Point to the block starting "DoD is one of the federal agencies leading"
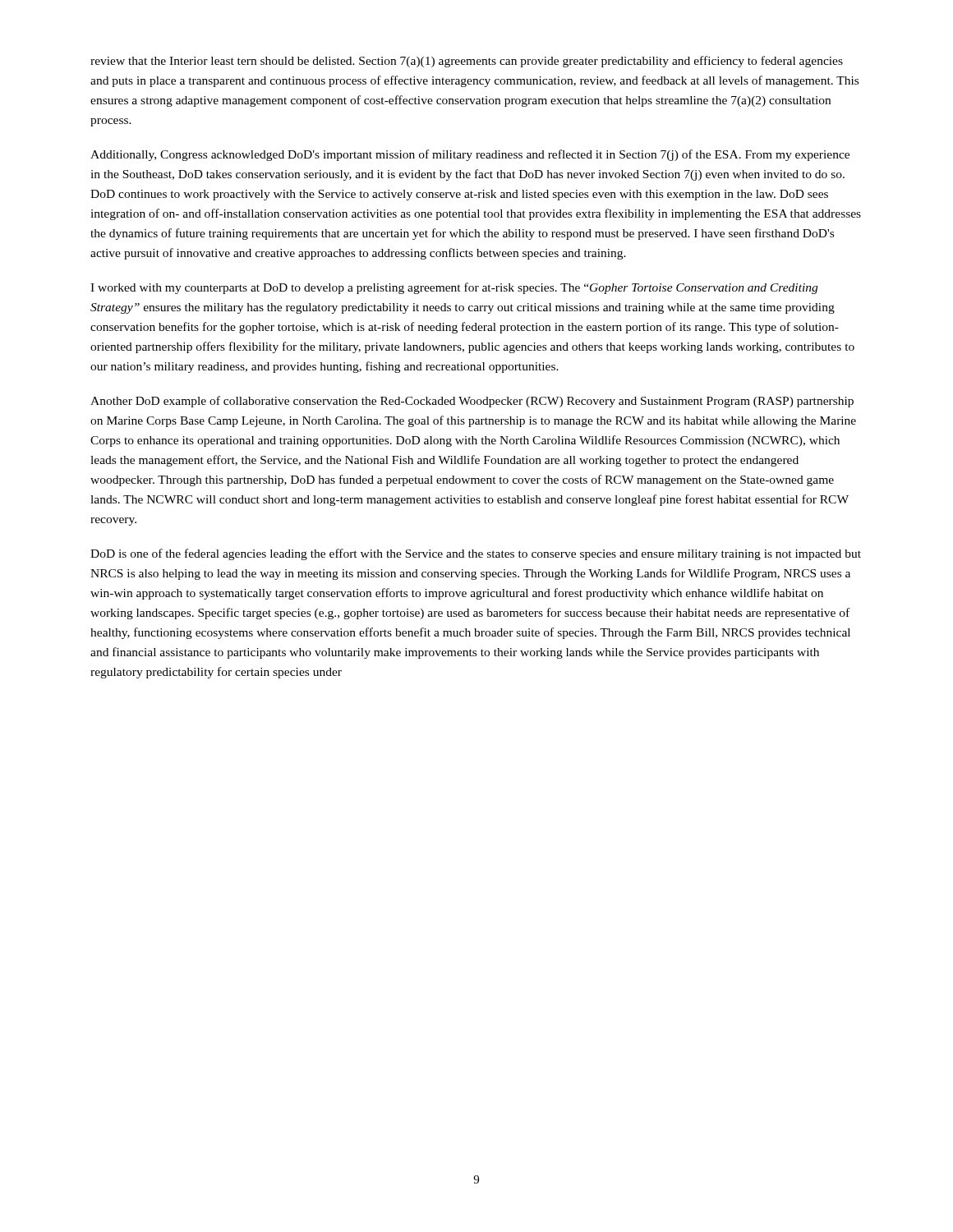The image size is (953, 1232). click(x=476, y=613)
